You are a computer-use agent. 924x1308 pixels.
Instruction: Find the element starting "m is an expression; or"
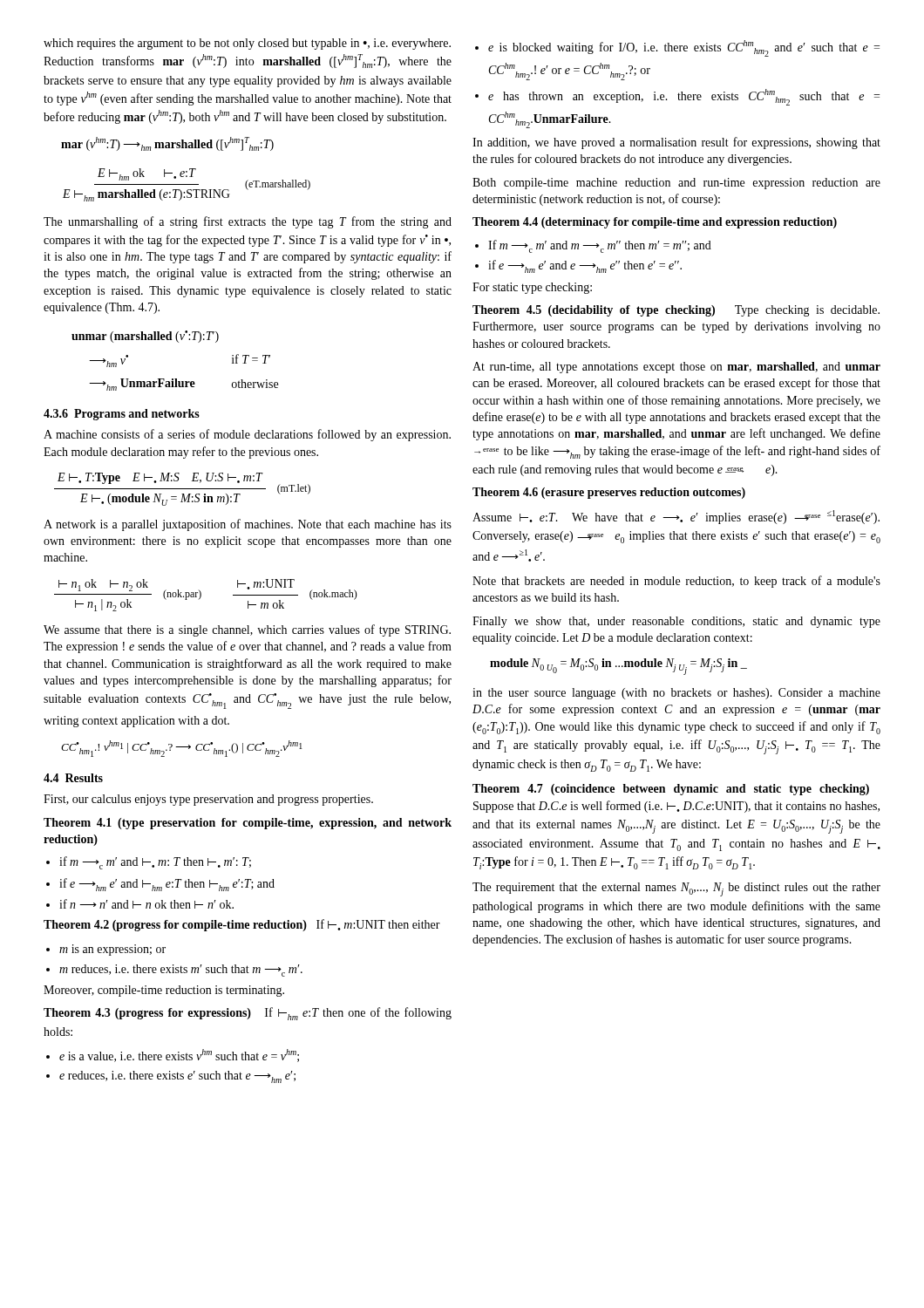(106, 950)
